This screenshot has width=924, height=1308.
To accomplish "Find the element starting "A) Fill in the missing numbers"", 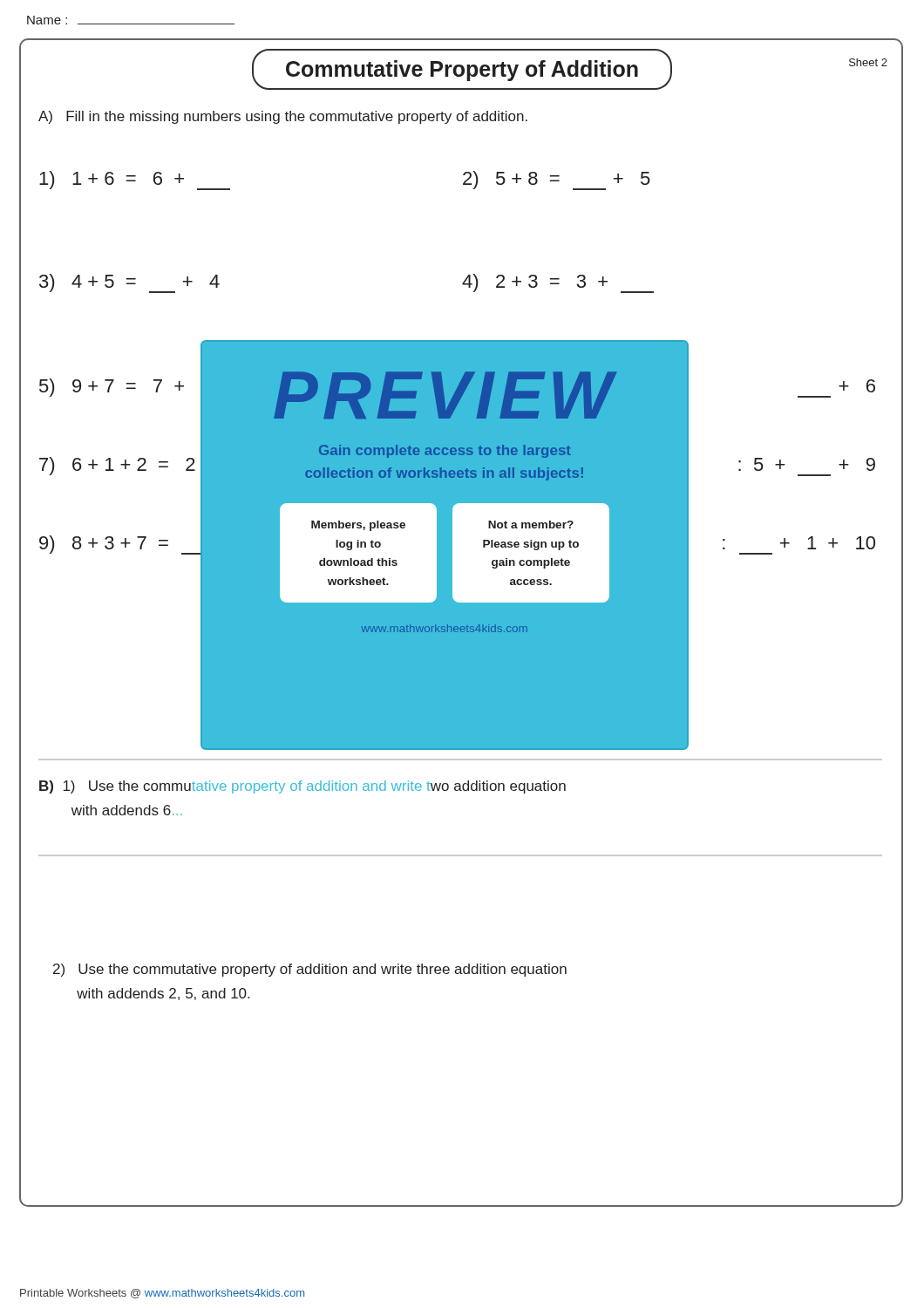I will 283,116.
